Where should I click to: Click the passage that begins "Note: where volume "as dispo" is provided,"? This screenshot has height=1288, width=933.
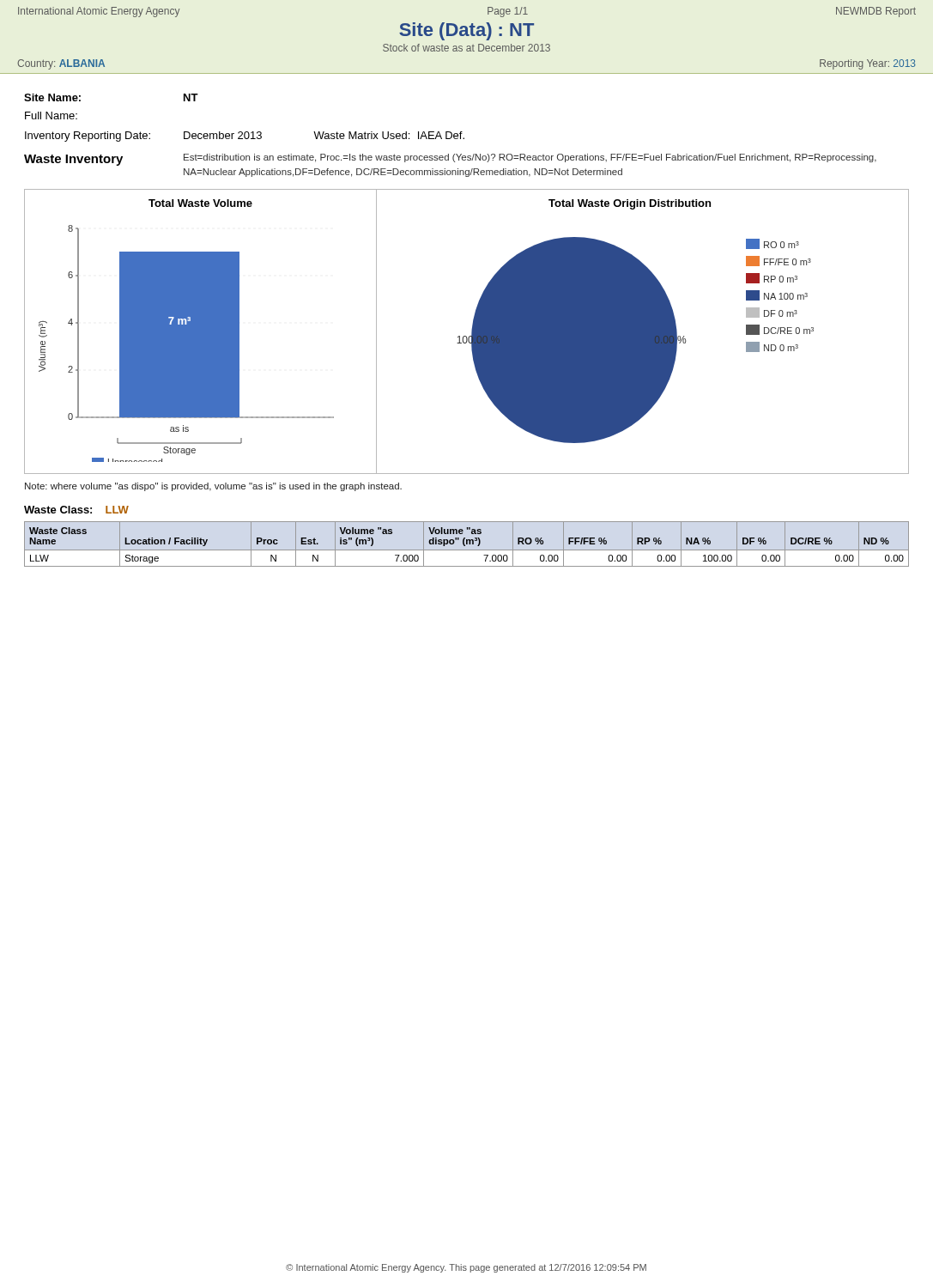[x=213, y=486]
